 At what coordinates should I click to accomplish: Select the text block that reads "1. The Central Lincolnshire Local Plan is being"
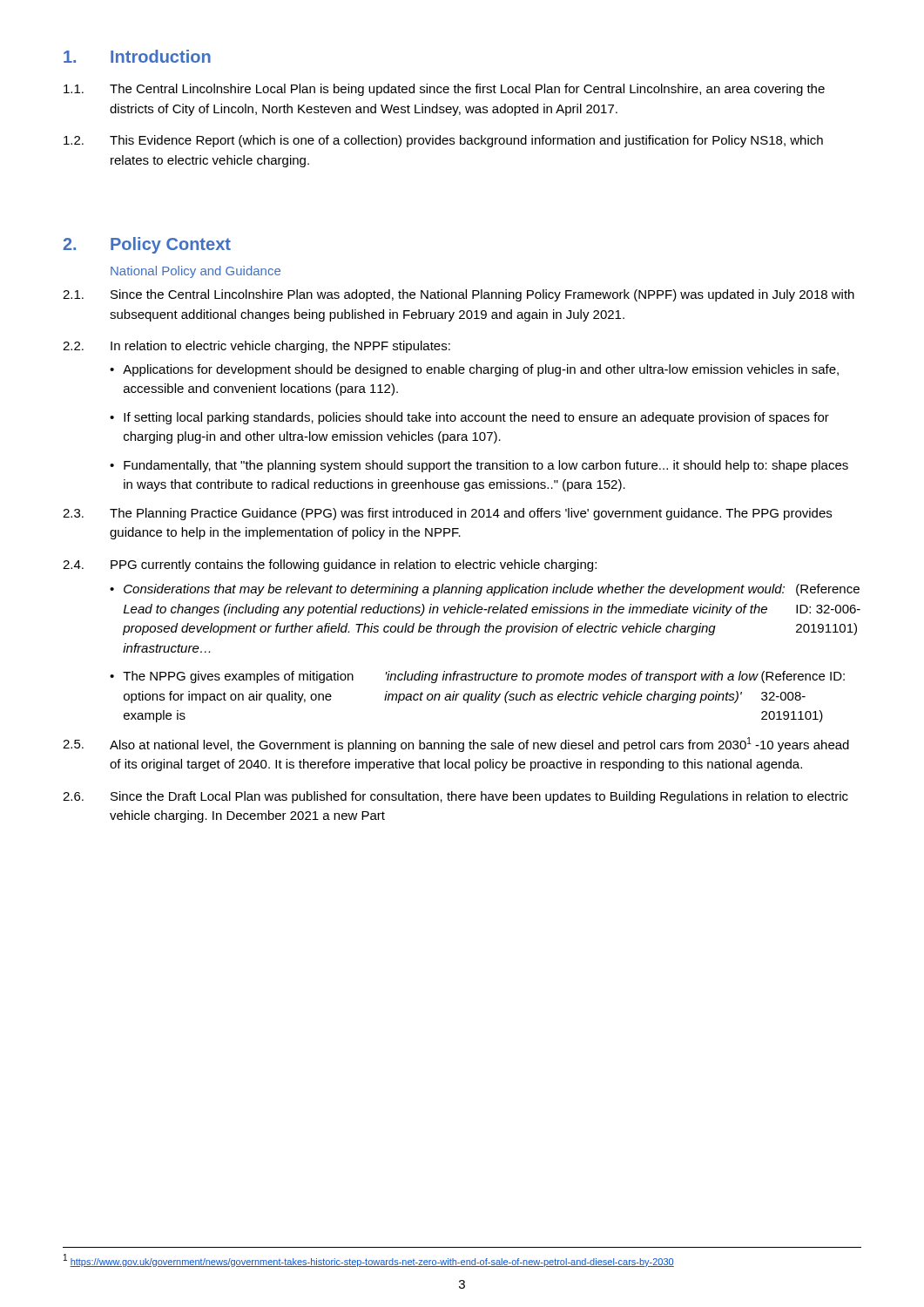pyautogui.click(x=462, y=99)
